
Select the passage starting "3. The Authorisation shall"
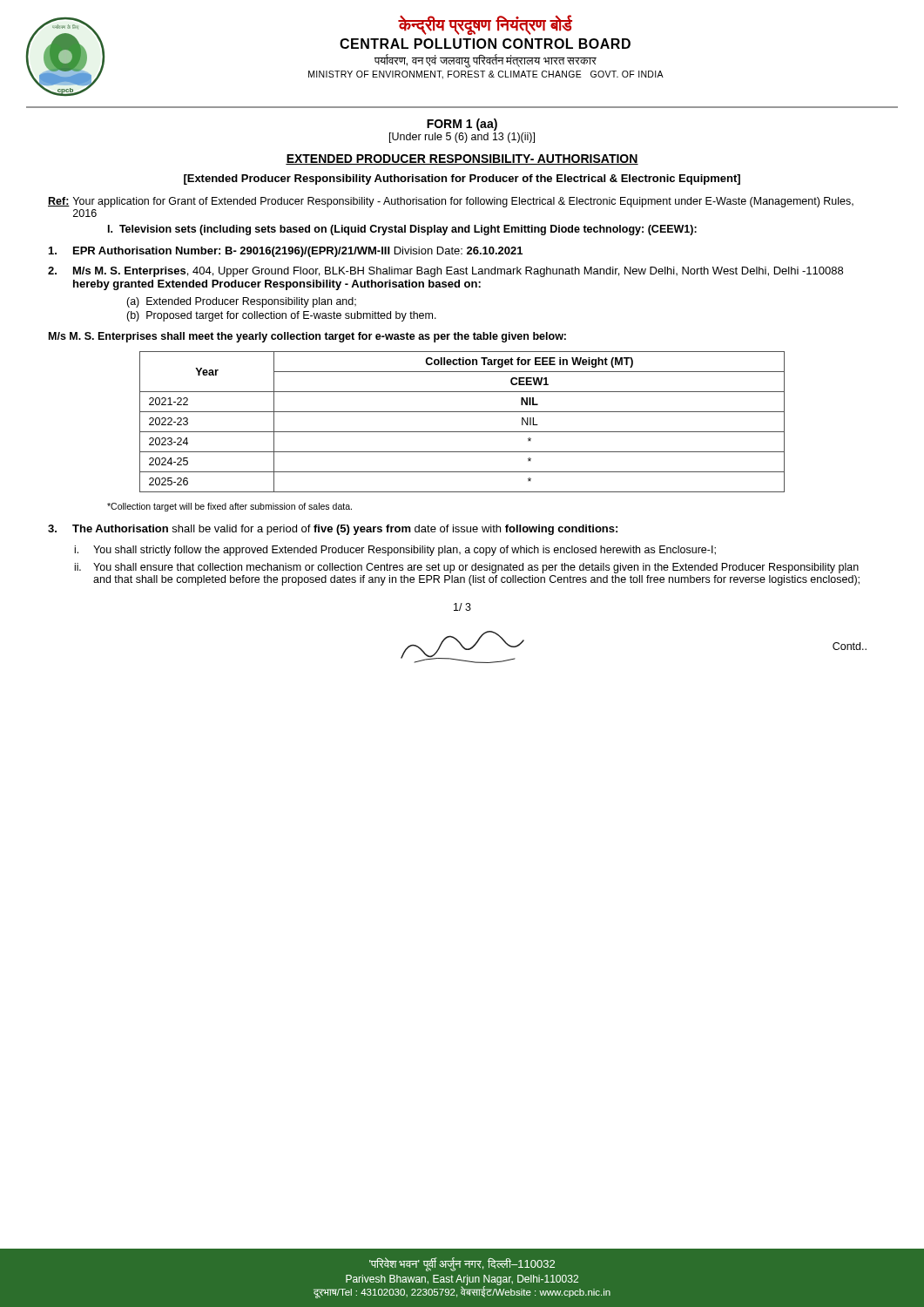tap(333, 528)
